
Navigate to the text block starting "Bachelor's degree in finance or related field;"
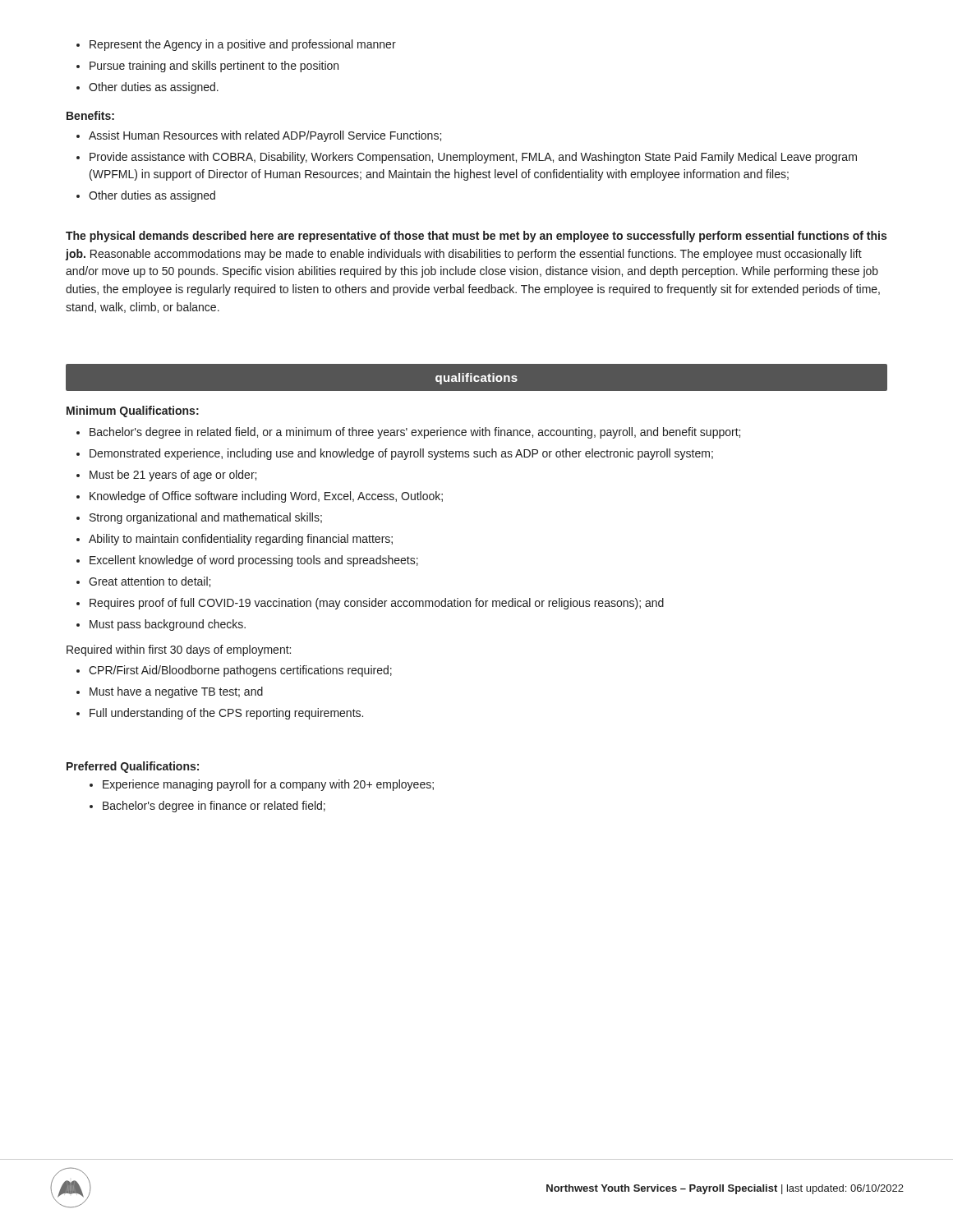(x=214, y=807)
